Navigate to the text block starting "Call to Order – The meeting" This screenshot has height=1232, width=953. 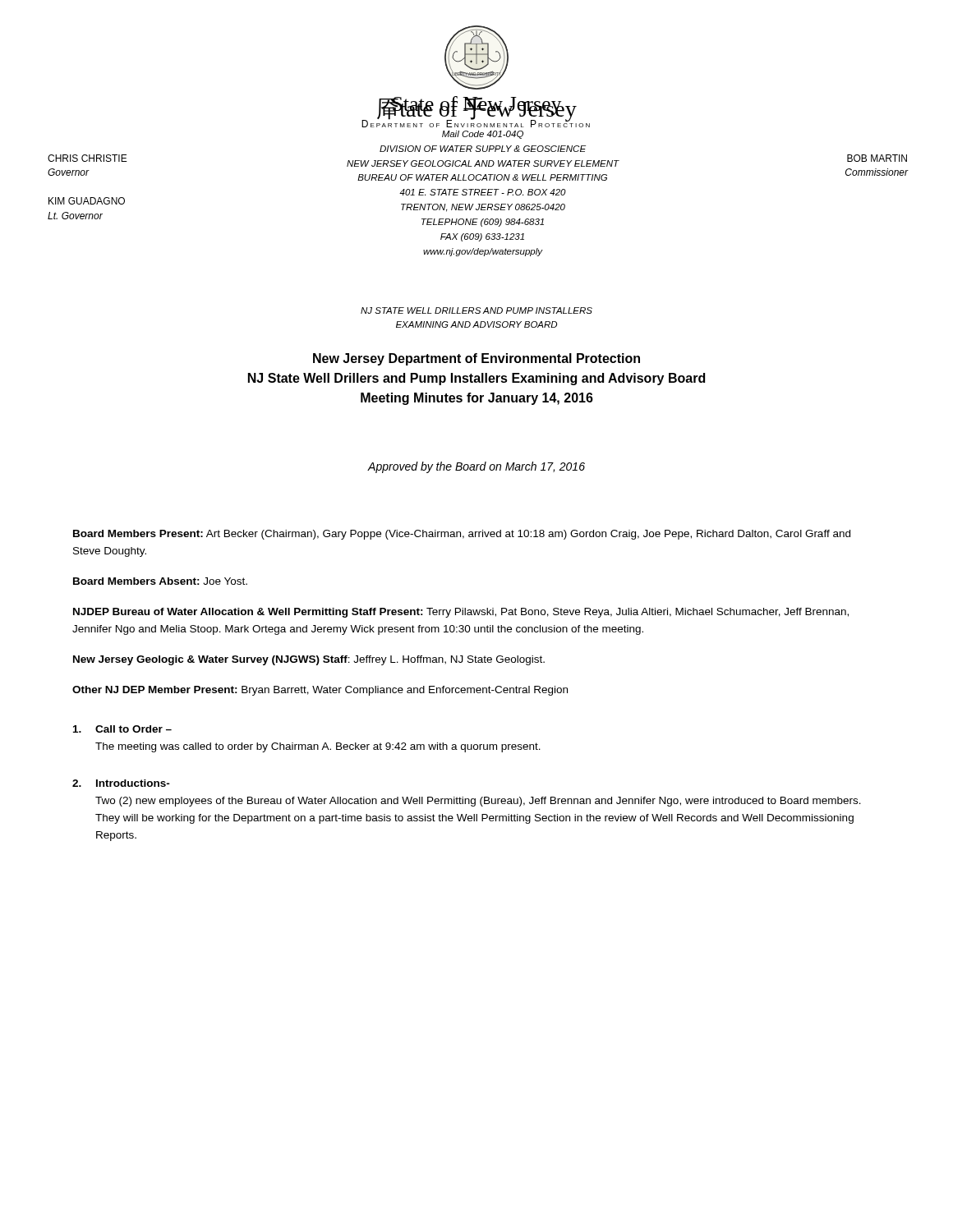(307, 739)
